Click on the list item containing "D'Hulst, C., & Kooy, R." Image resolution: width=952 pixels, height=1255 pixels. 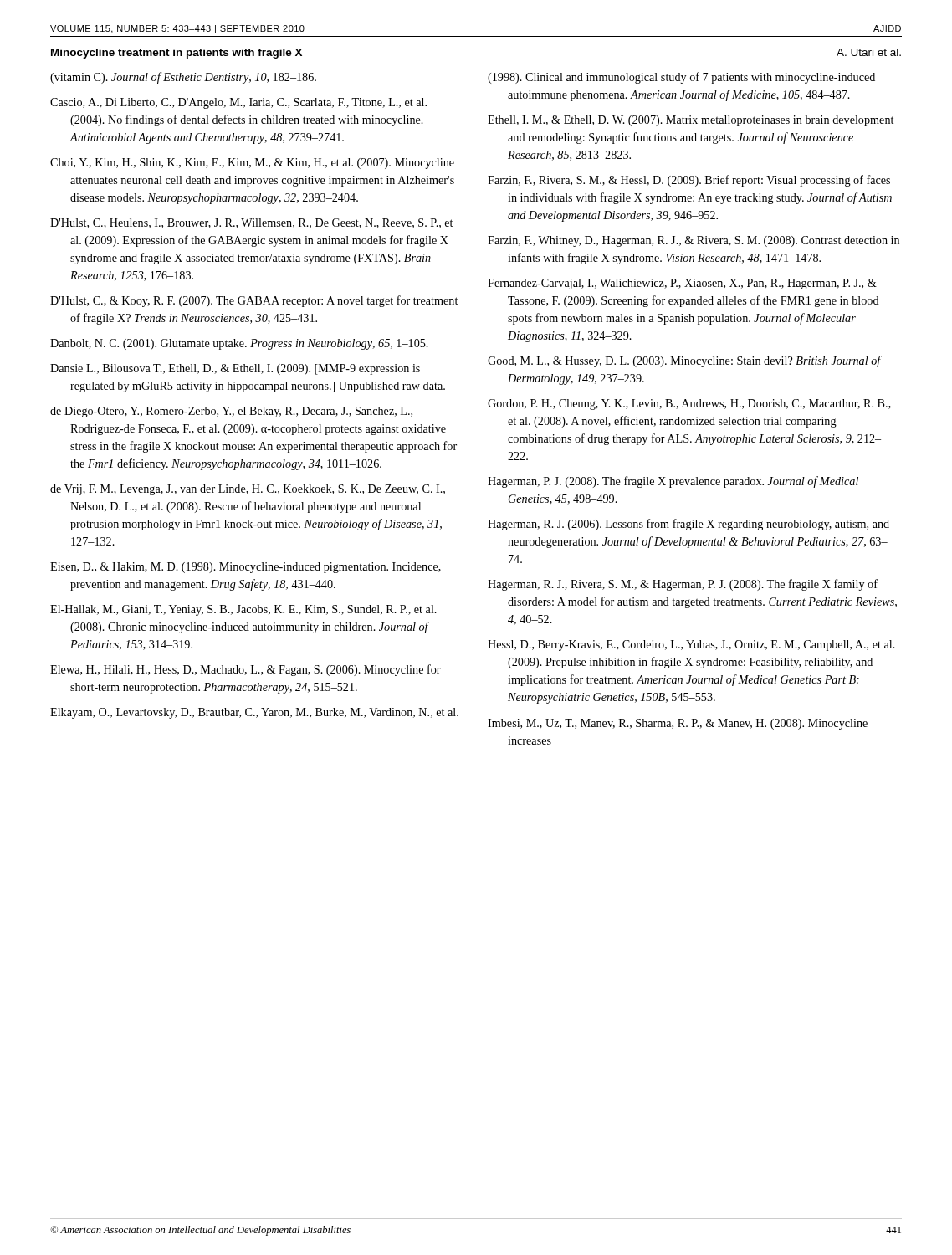pyautogui.click(x=254, y=309)
